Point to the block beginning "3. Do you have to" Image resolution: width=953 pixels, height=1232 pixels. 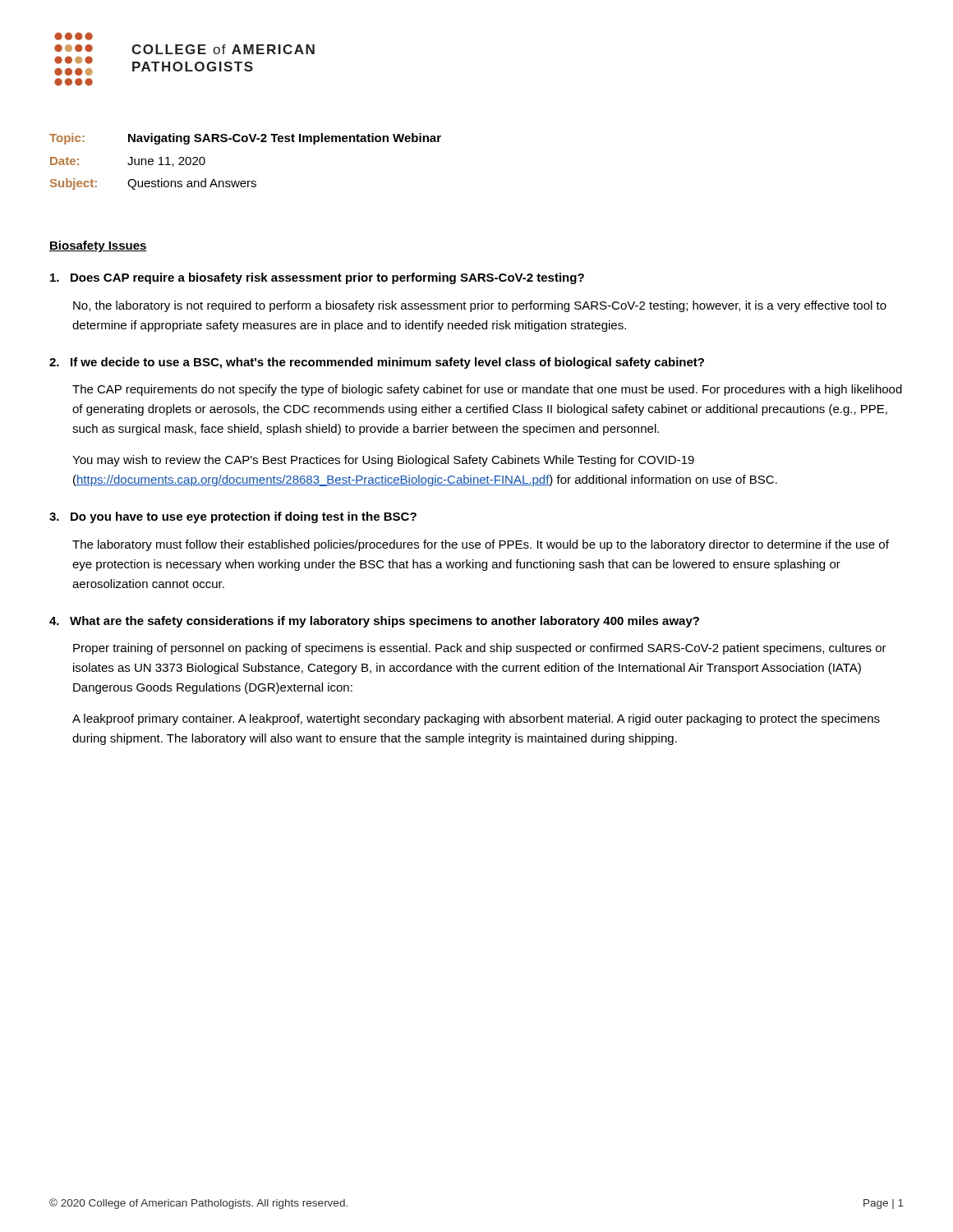click(x=233, y=516)
